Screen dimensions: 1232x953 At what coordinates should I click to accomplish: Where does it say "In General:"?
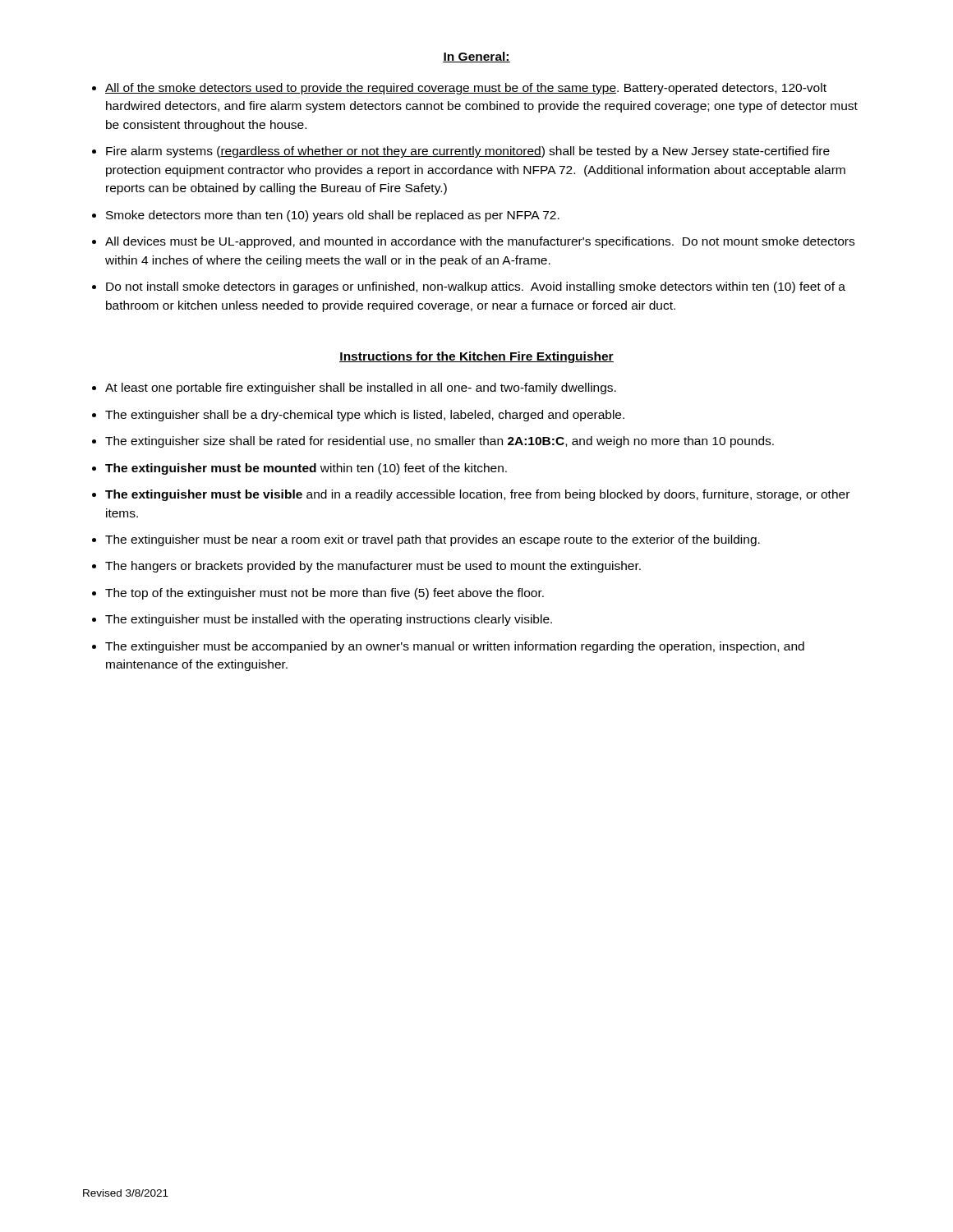(x=476, y=56)
